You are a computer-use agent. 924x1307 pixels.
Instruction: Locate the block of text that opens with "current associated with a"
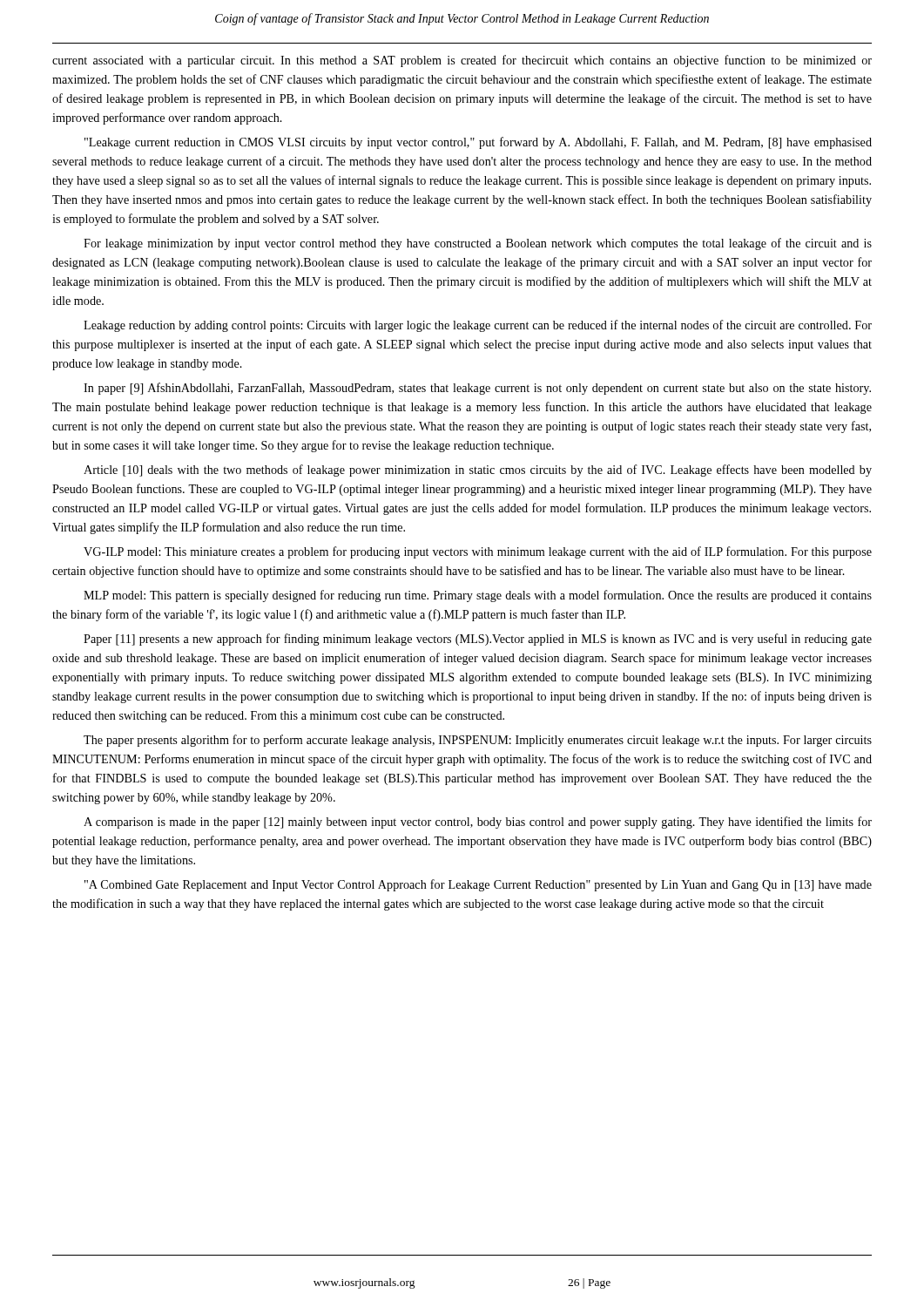462,89
